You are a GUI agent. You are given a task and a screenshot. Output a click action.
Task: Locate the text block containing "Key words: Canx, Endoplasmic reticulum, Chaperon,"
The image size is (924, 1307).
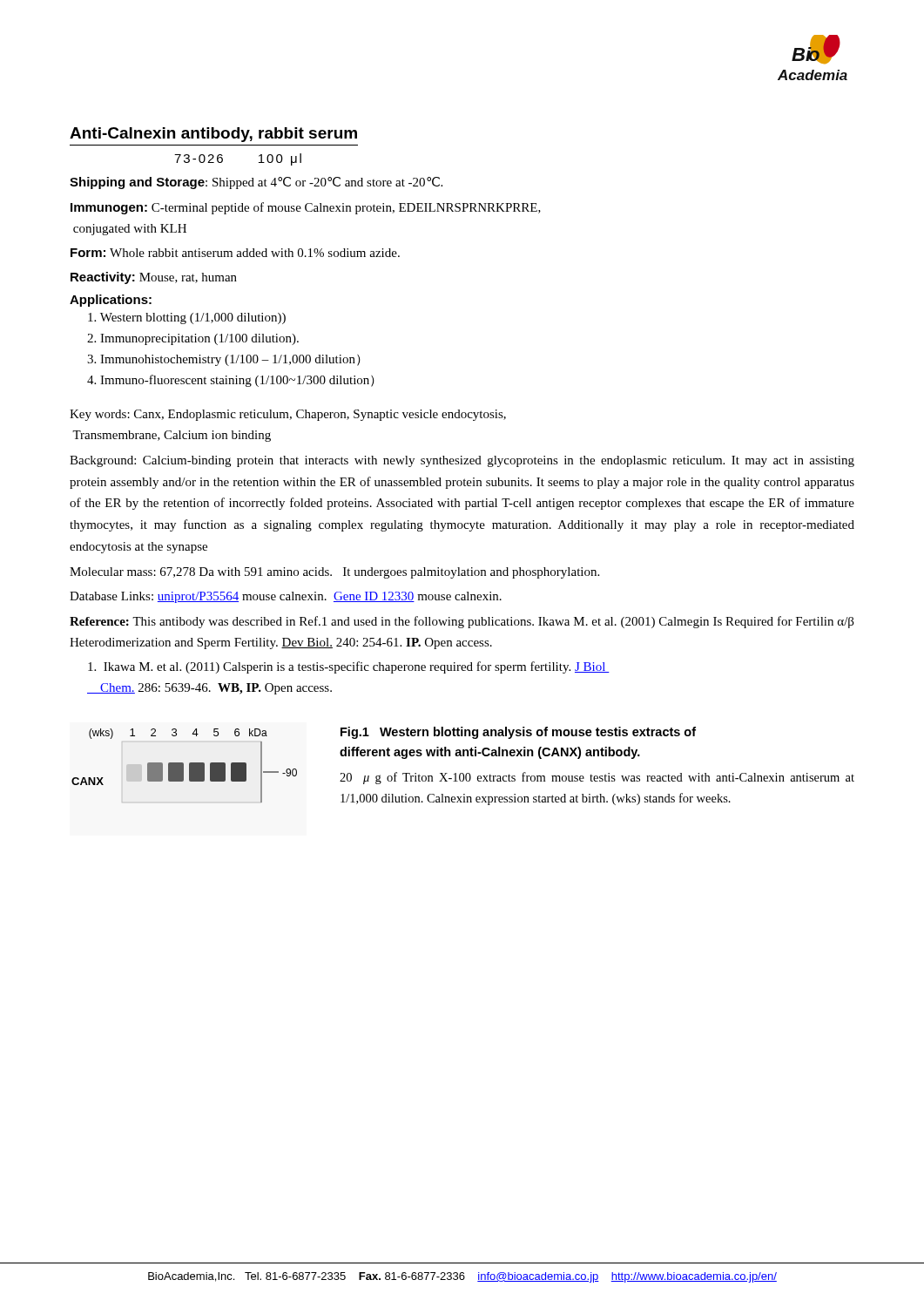[288, 424]
